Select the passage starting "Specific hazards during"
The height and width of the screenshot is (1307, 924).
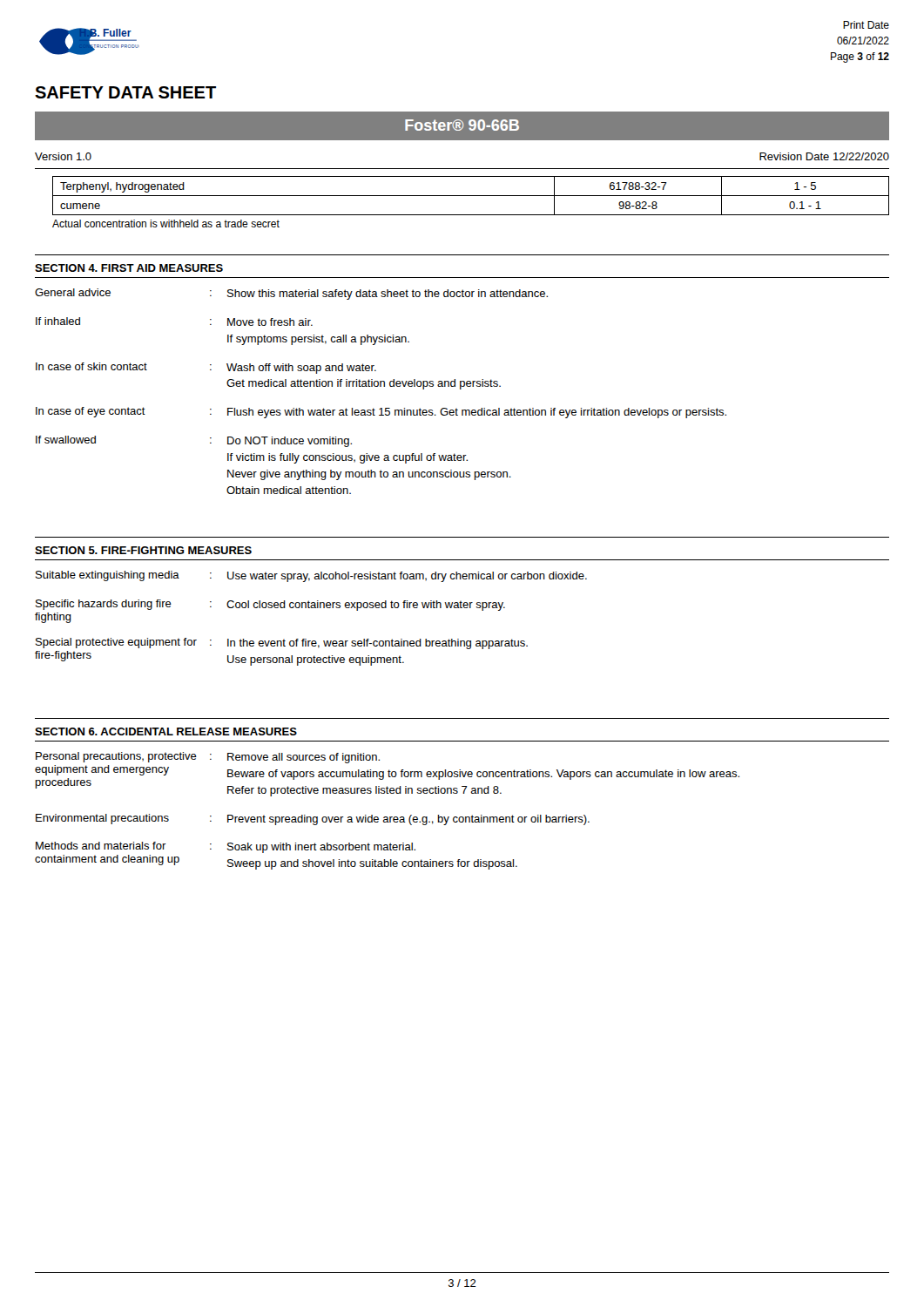(x=462, y=610)
